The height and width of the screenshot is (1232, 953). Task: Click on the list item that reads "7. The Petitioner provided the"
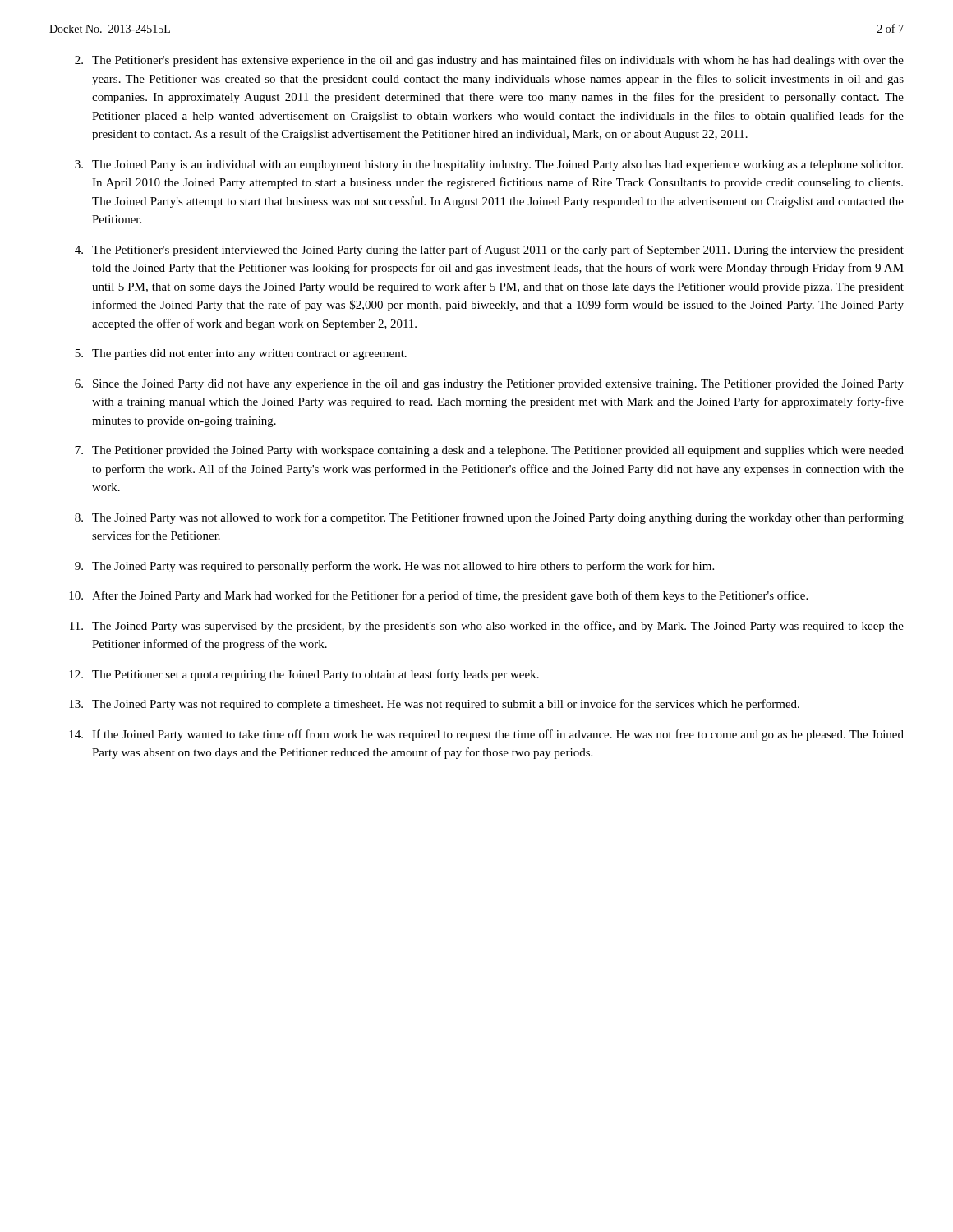476,469
